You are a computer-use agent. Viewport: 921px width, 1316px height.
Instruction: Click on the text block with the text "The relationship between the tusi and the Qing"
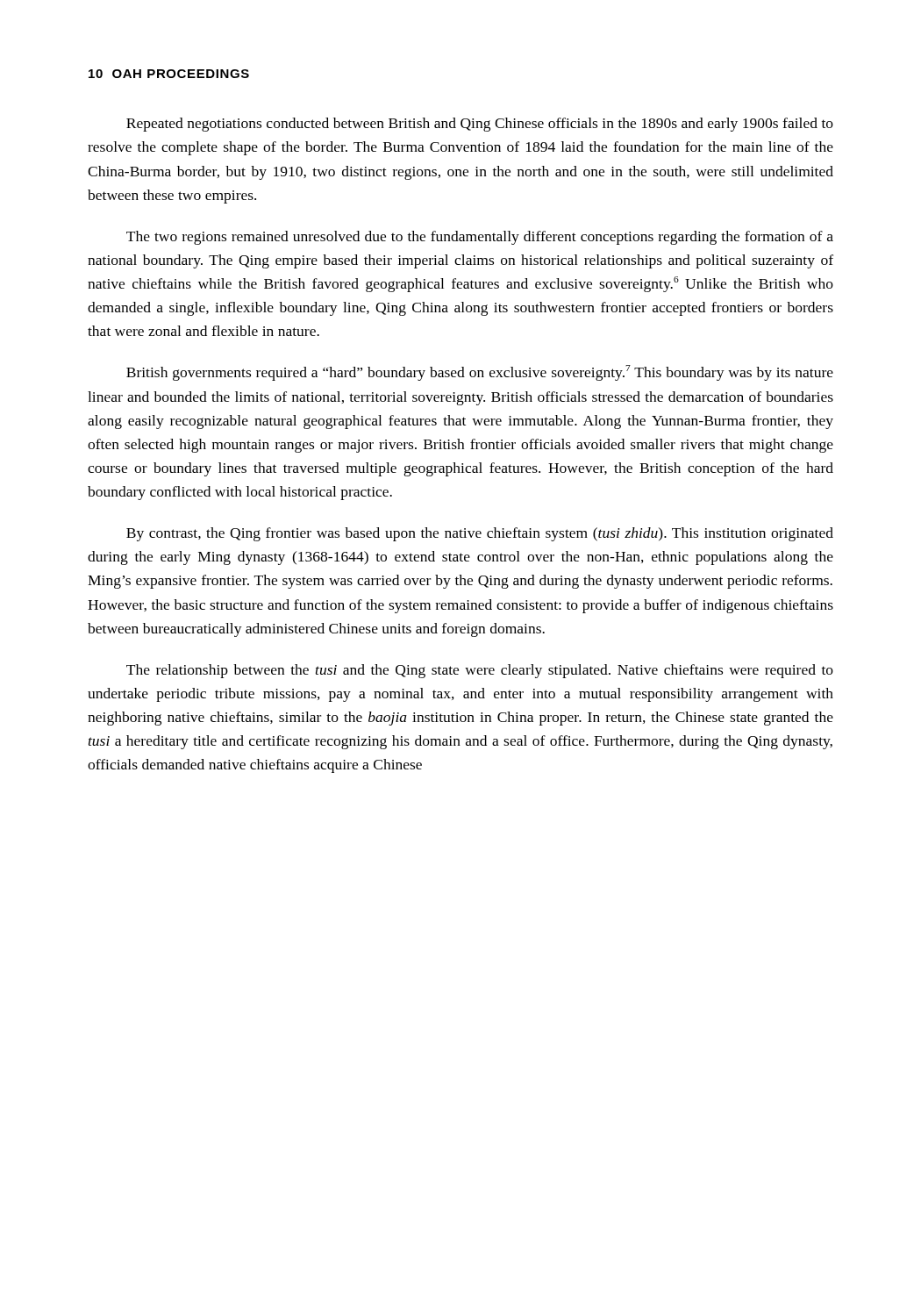(460, 717)
